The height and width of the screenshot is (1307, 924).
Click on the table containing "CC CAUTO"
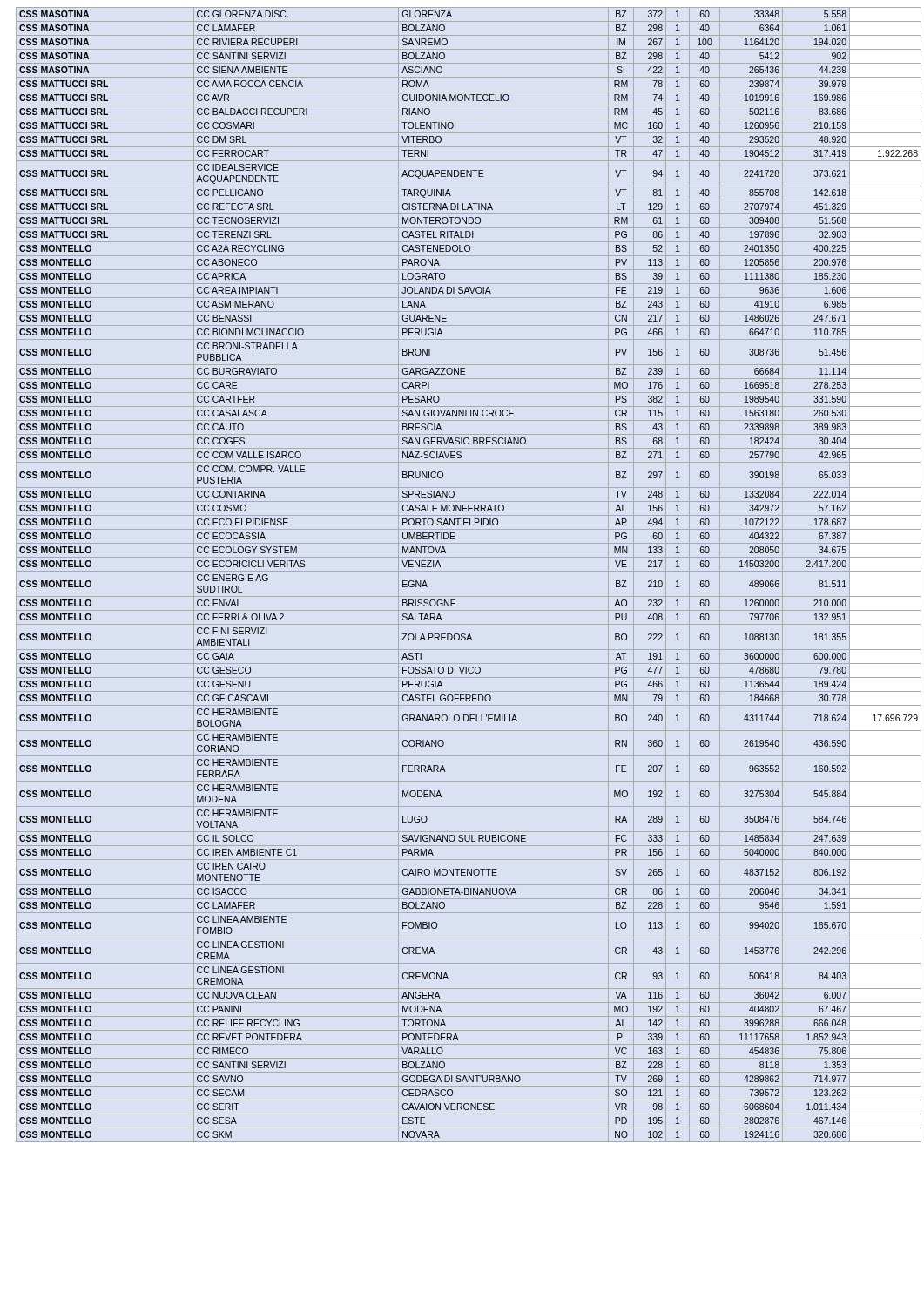tap(462, 575)
